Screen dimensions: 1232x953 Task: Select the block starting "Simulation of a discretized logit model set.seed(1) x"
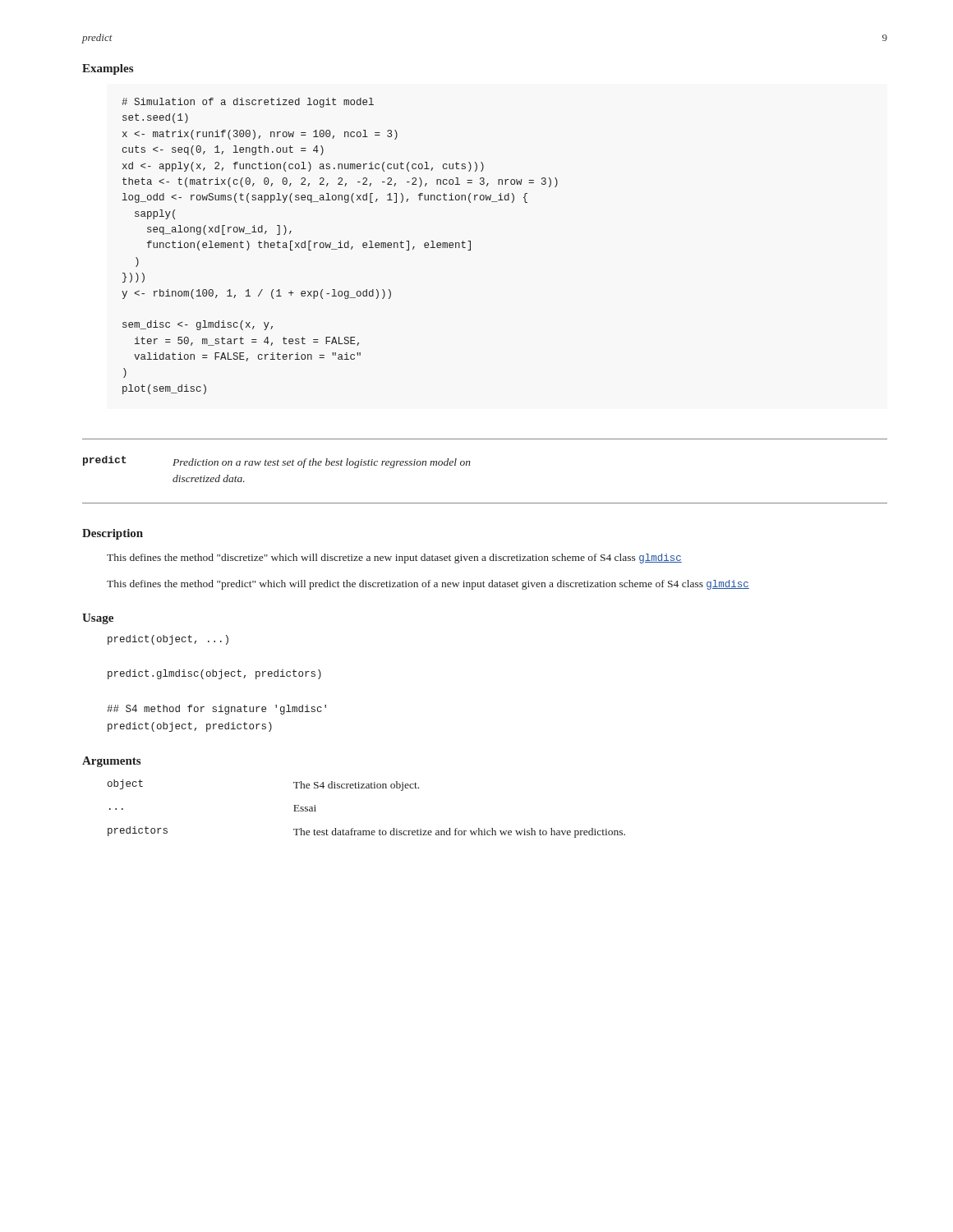(x=248, y=103)
